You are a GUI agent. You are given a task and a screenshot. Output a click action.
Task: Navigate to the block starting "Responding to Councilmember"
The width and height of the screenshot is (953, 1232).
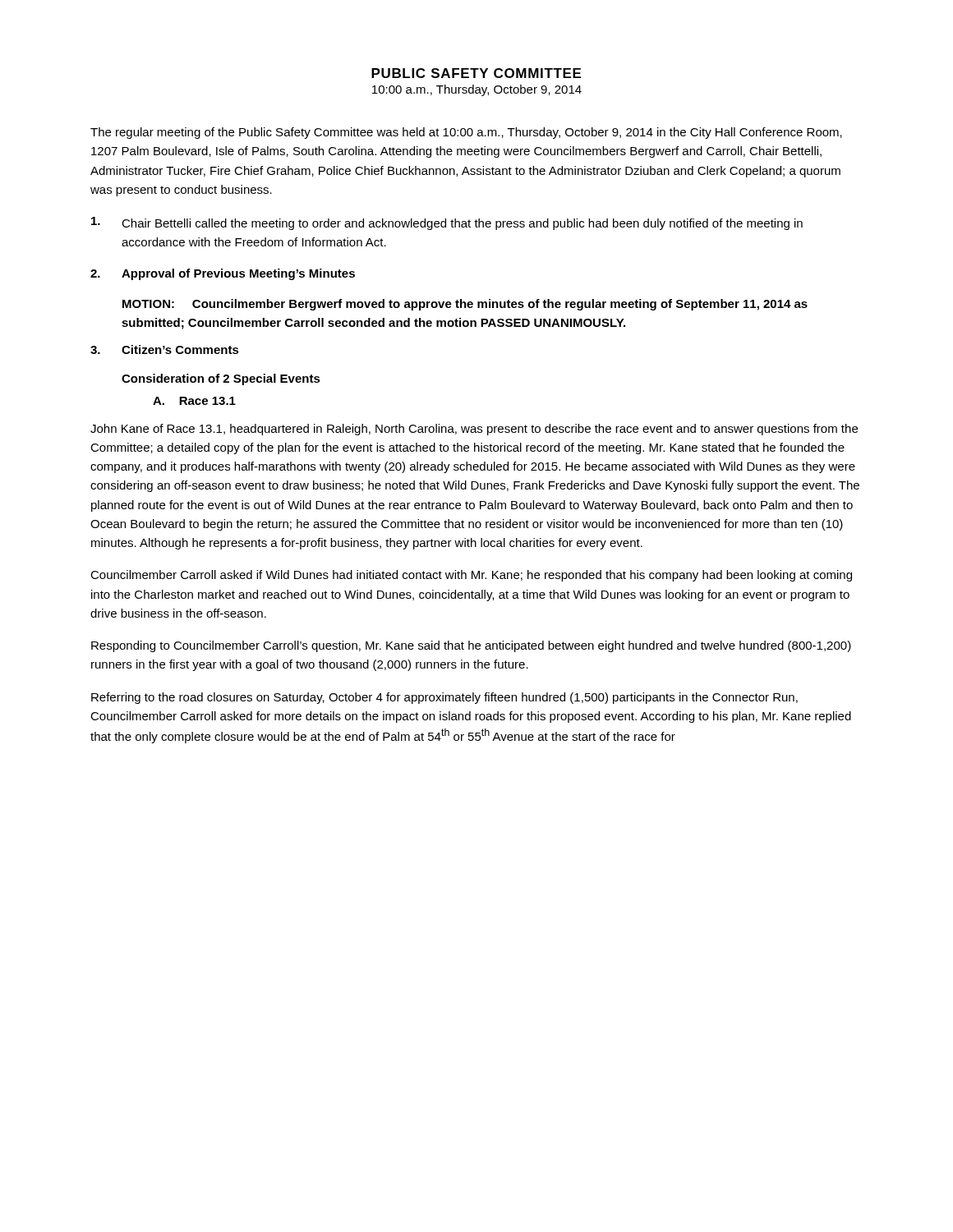[471, 655]
